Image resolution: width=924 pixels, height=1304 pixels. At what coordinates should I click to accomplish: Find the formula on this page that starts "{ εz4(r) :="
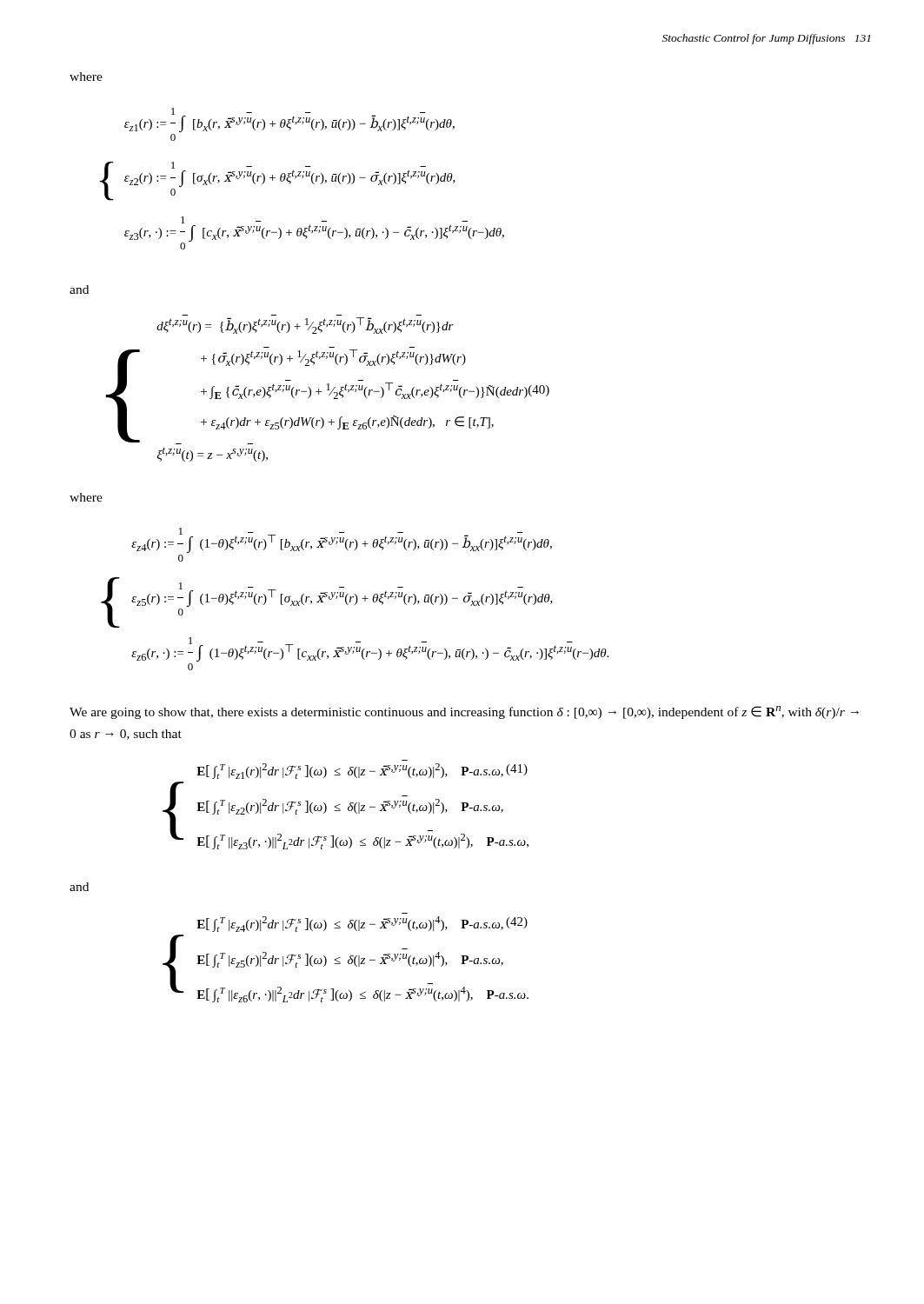(353, 600)
